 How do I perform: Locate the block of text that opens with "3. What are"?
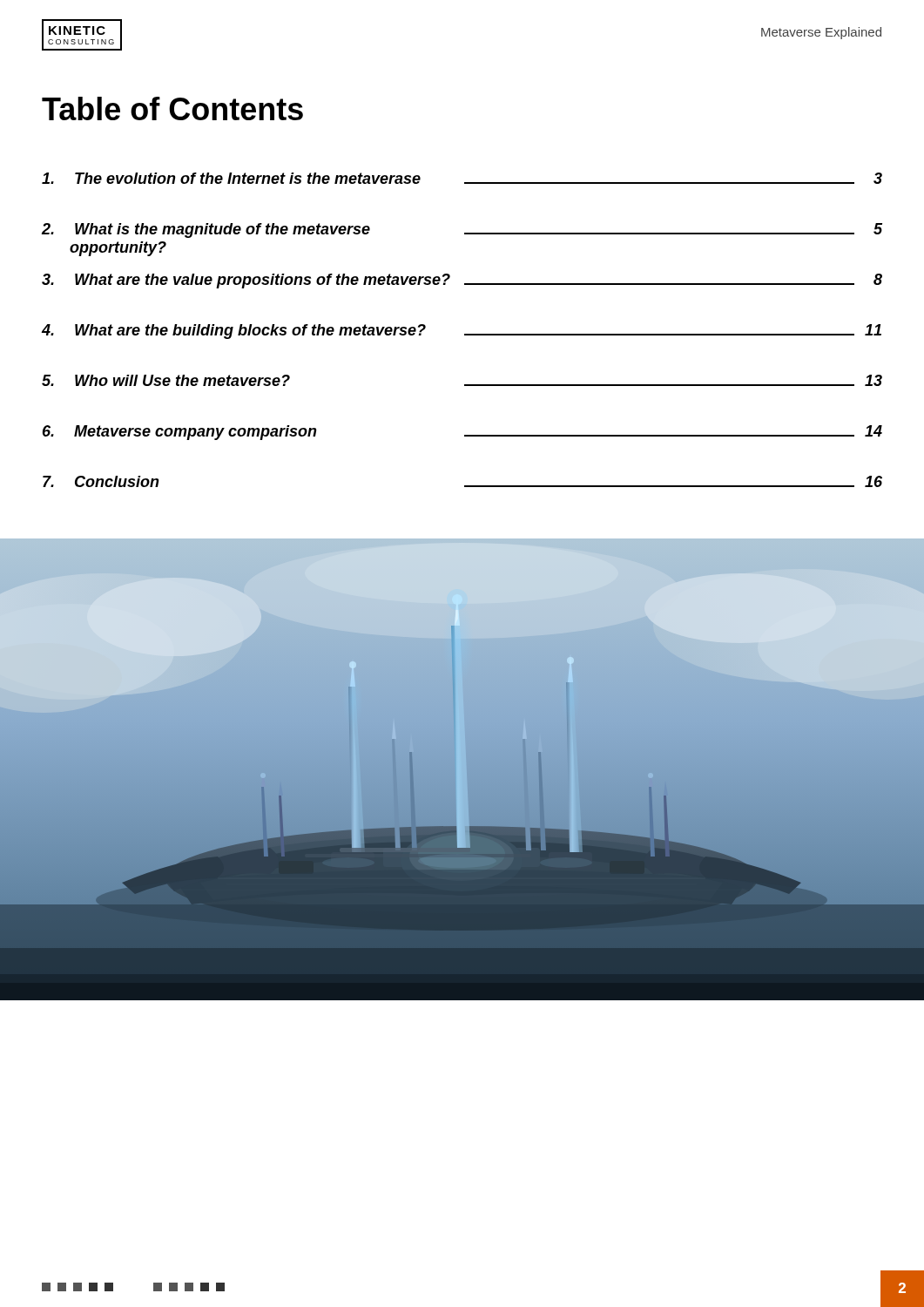[x=462, y=280]
